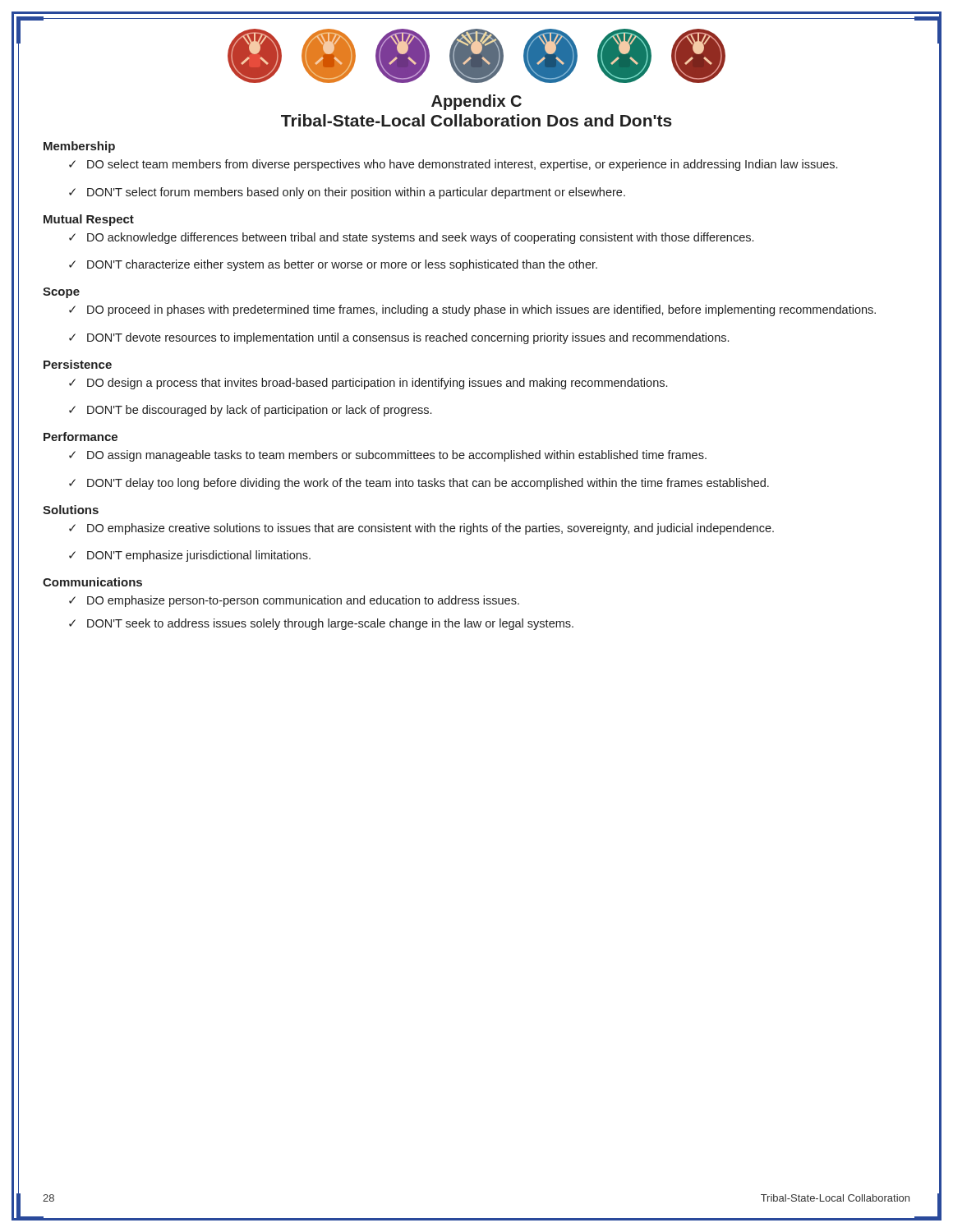Locate the text "✓ DON'T emphasize jurisdictional limitations."

click(x=189, y=556)
